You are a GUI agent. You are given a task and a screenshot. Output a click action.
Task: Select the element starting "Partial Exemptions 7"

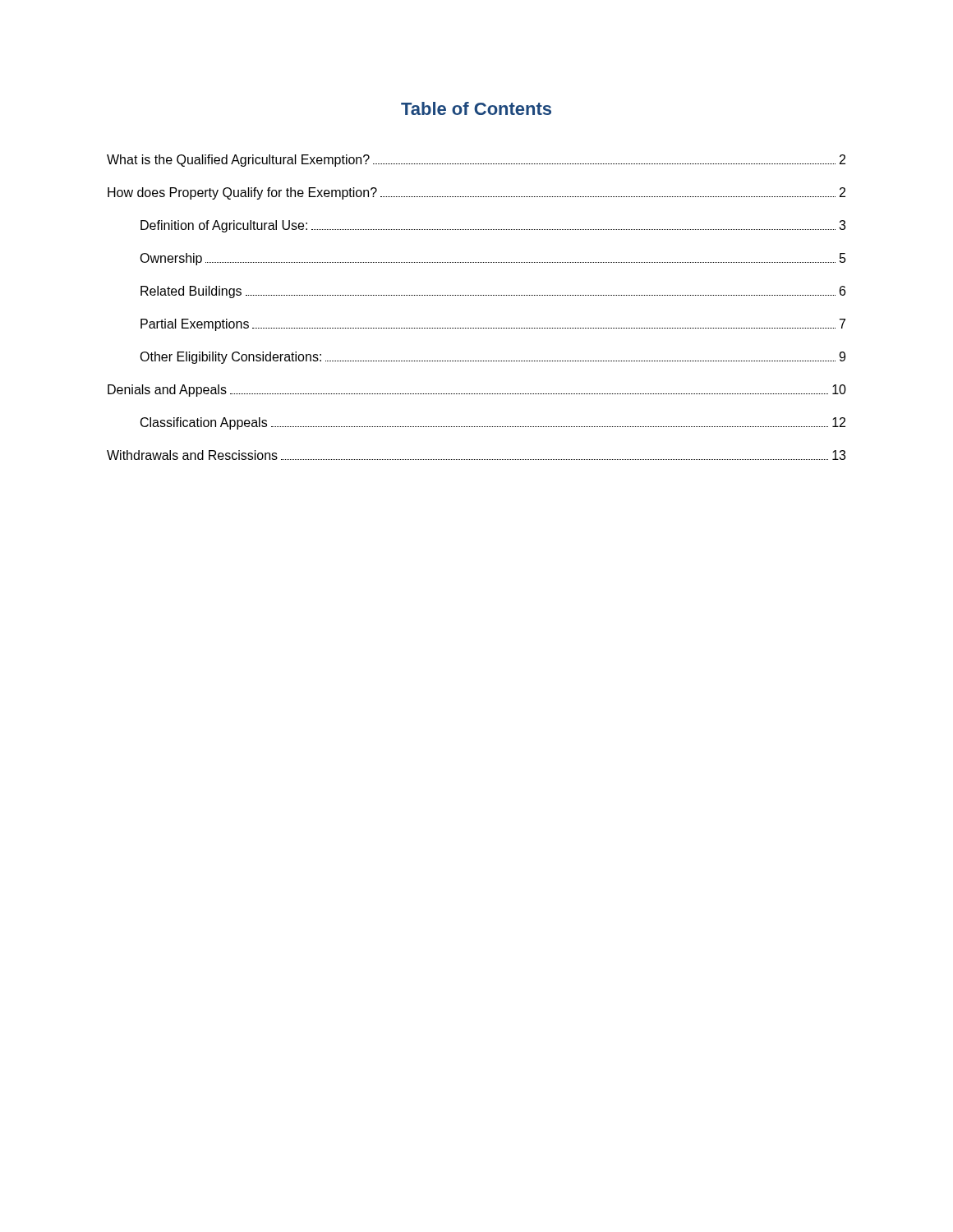pos(493,324)
